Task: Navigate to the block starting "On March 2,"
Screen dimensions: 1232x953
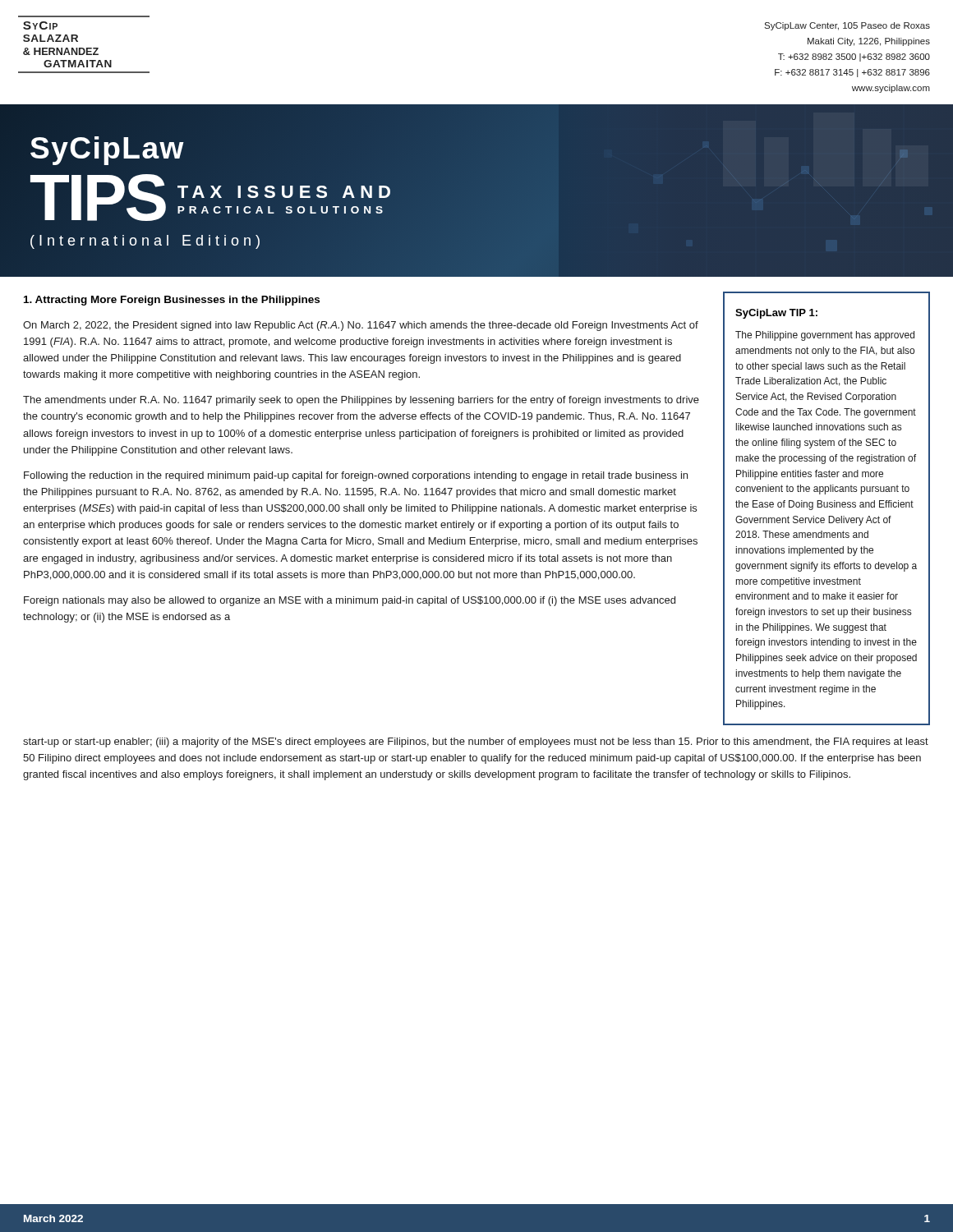Action: pos(360,349)
